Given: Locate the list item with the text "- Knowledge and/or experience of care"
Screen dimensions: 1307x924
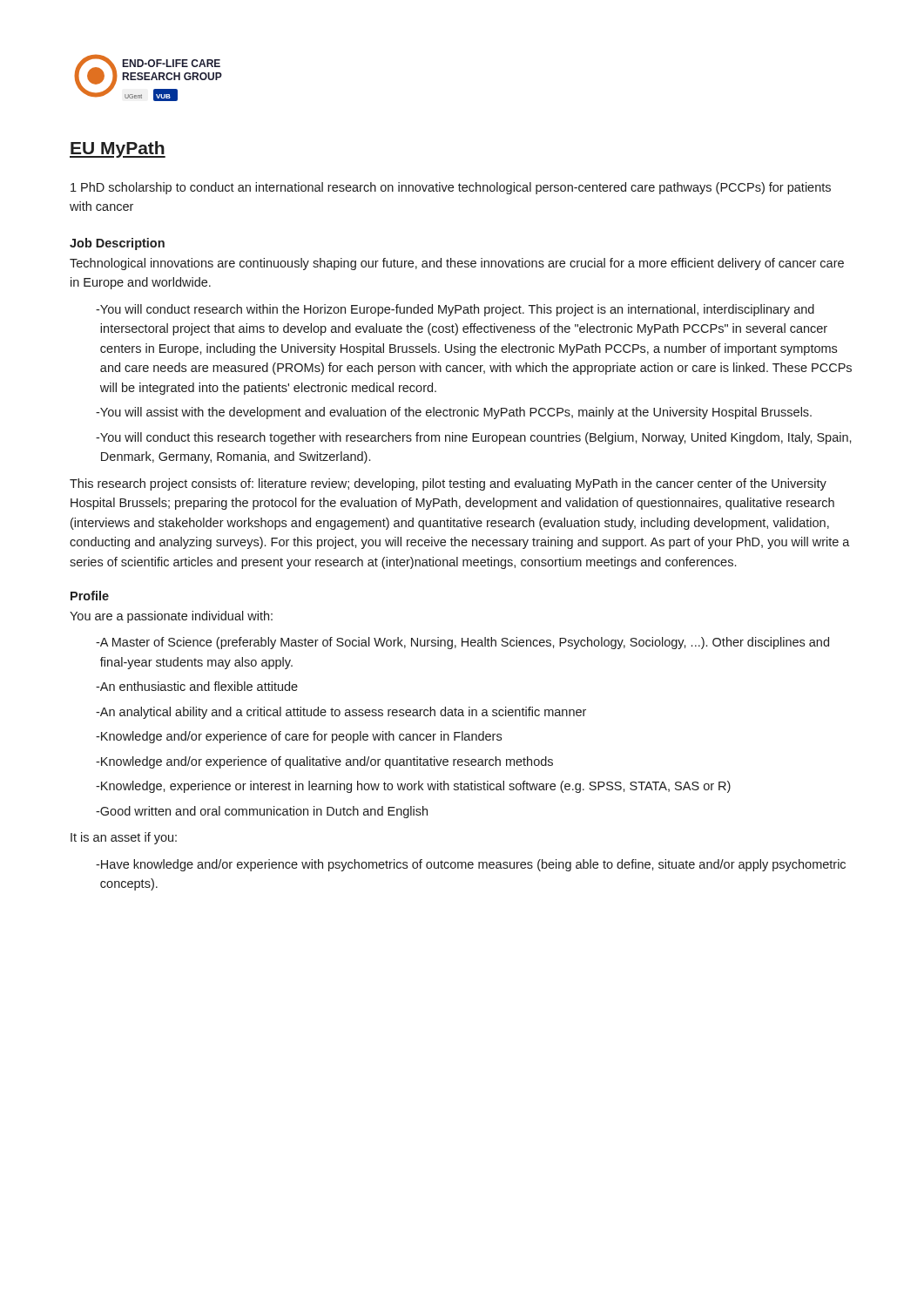Looking at the screenshot, I should (462, 737).
